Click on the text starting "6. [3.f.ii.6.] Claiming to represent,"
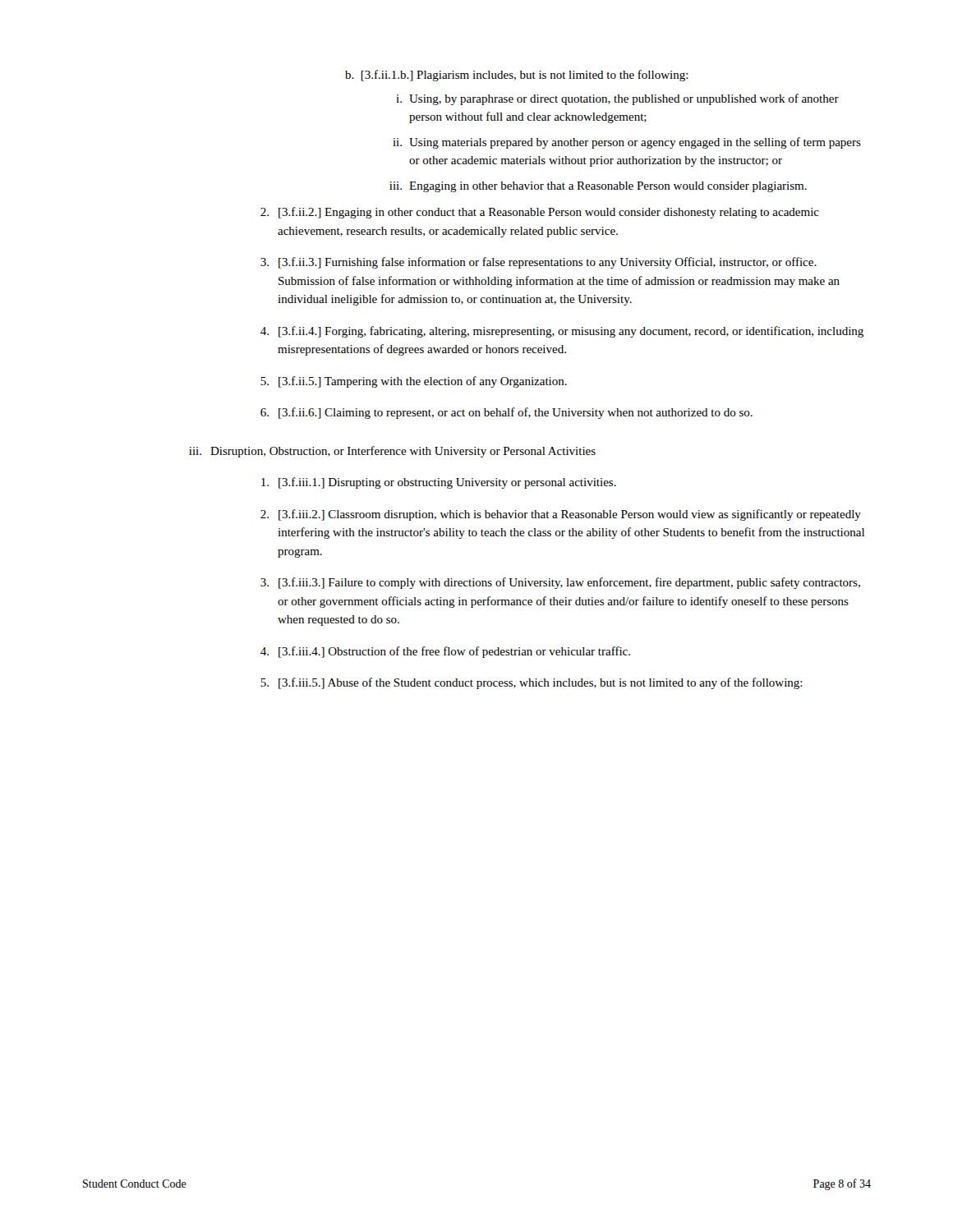 500,412
